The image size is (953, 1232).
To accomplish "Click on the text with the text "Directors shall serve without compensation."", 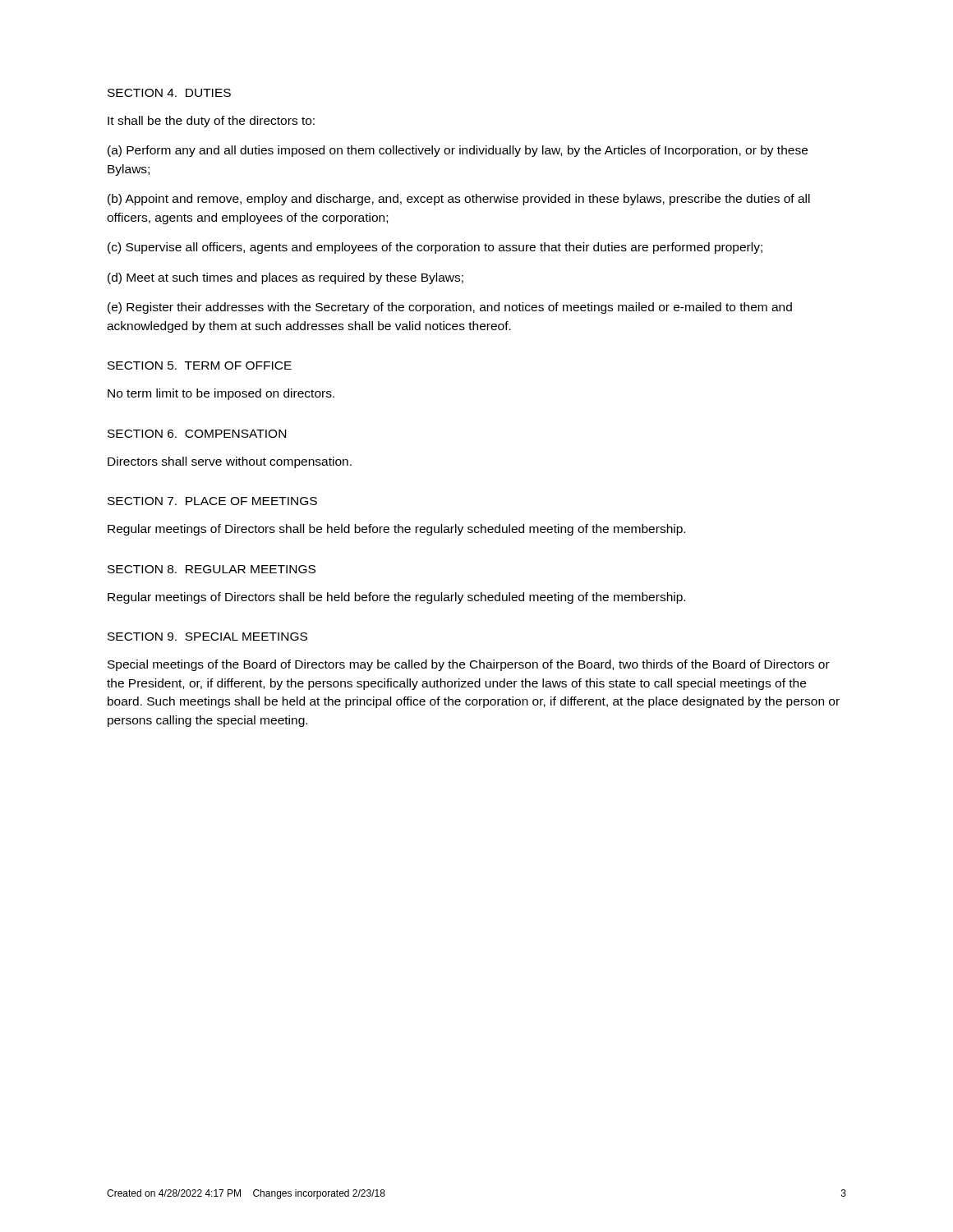I will pos(230,461).
